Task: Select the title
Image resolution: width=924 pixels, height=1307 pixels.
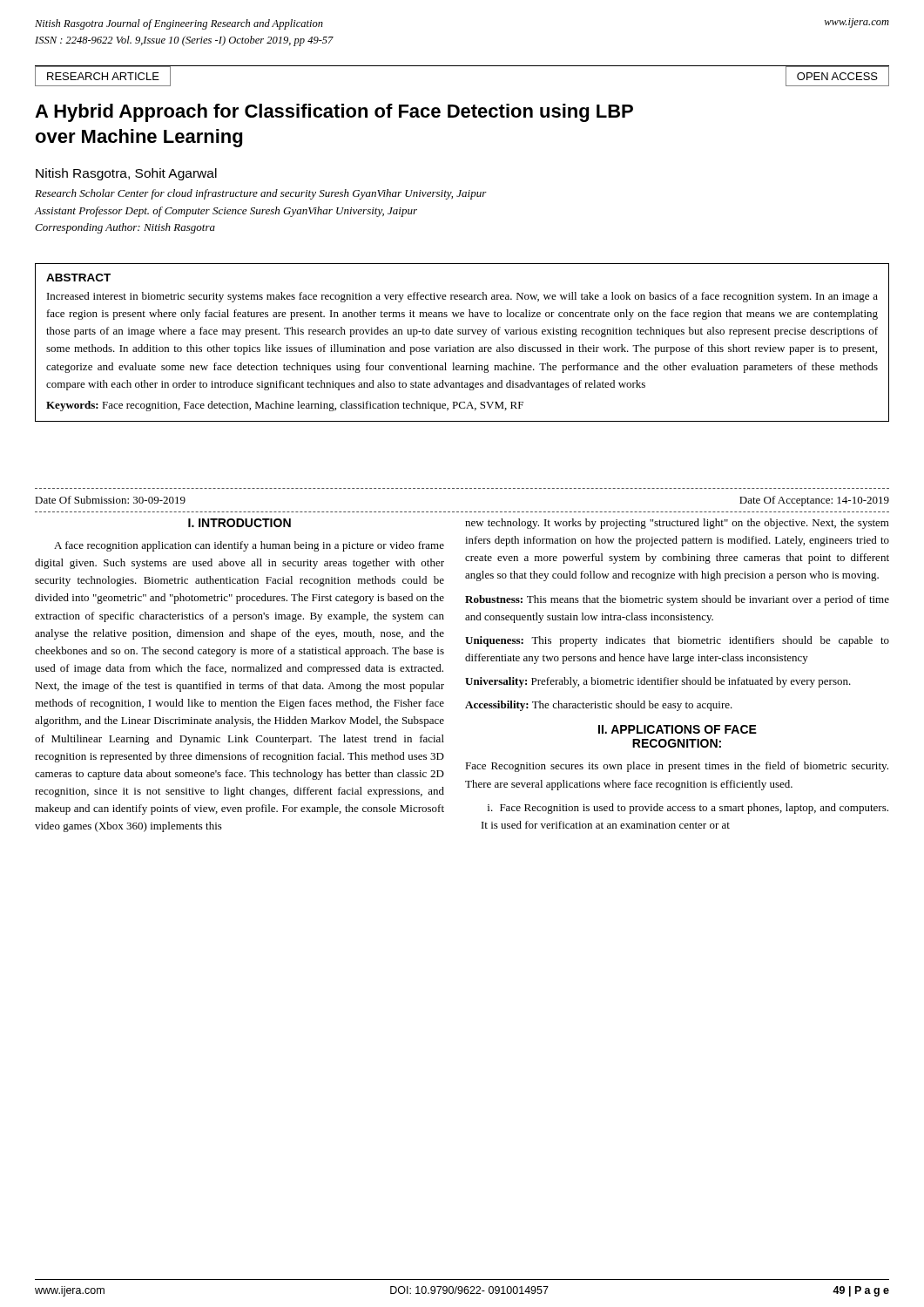Action: [334, 124]
